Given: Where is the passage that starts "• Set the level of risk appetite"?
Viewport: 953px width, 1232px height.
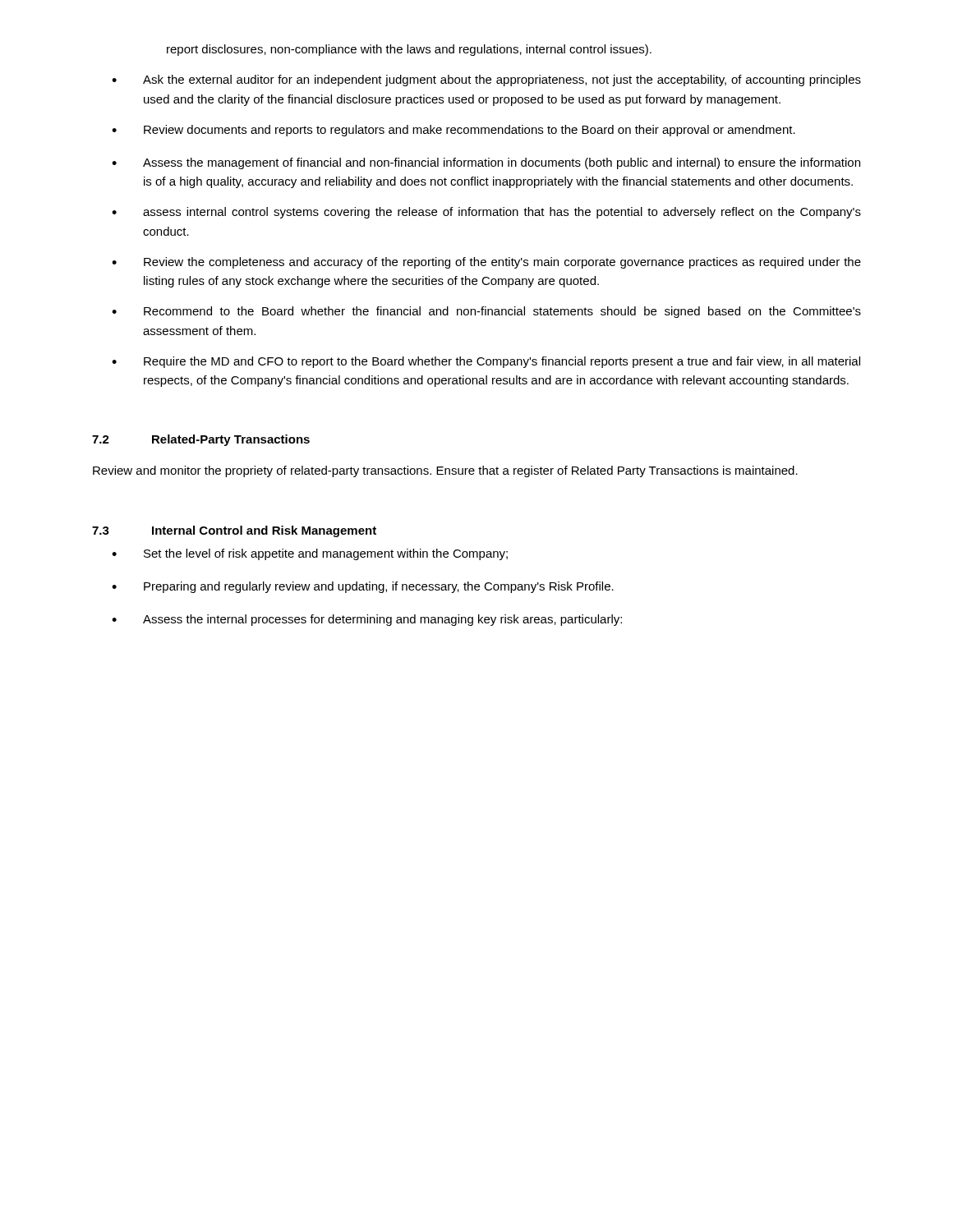Looking at the screenshot, I should point(486,554).
